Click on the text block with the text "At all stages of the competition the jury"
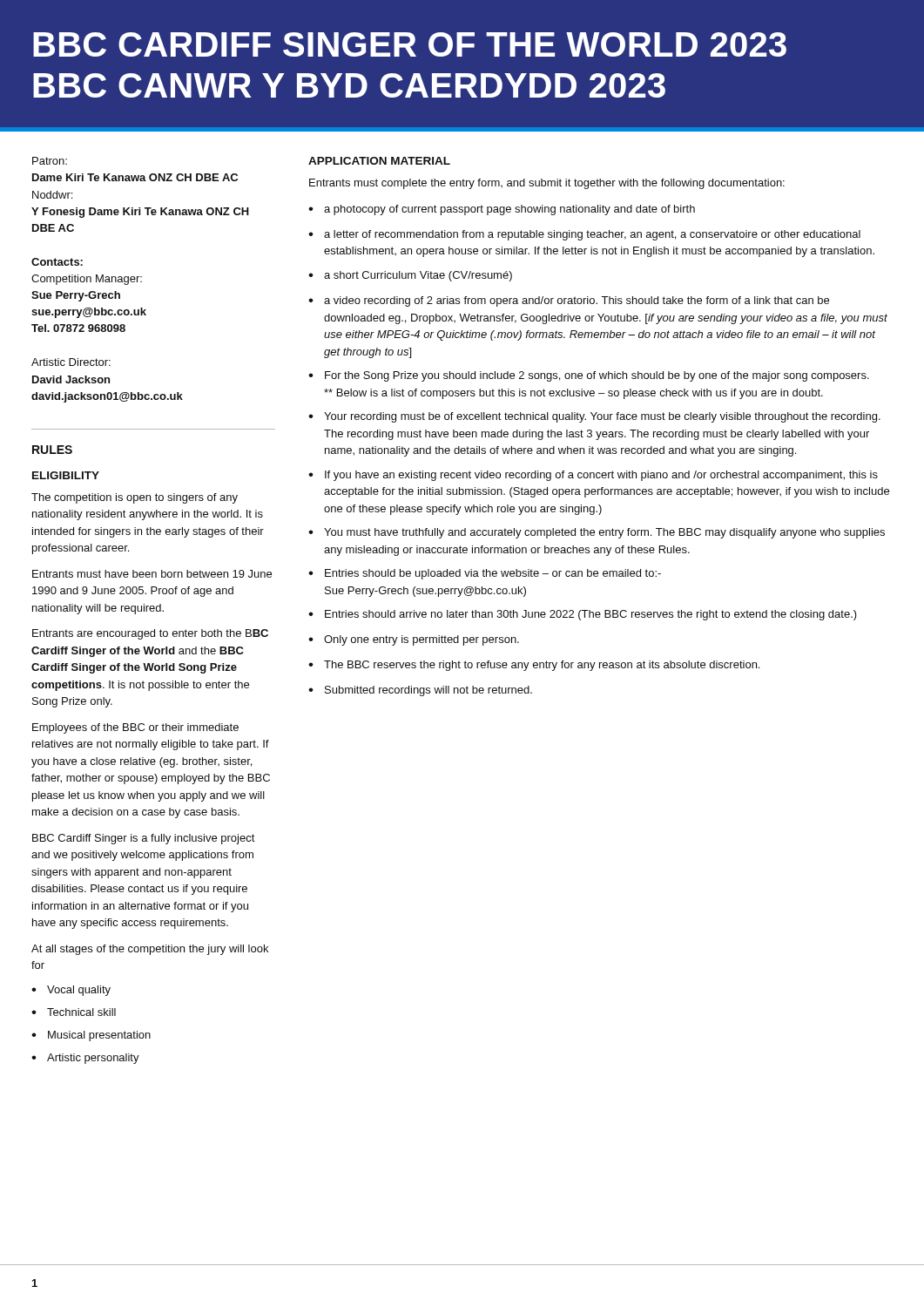This screenshot has width=924, height=1307. pos(150,957)
